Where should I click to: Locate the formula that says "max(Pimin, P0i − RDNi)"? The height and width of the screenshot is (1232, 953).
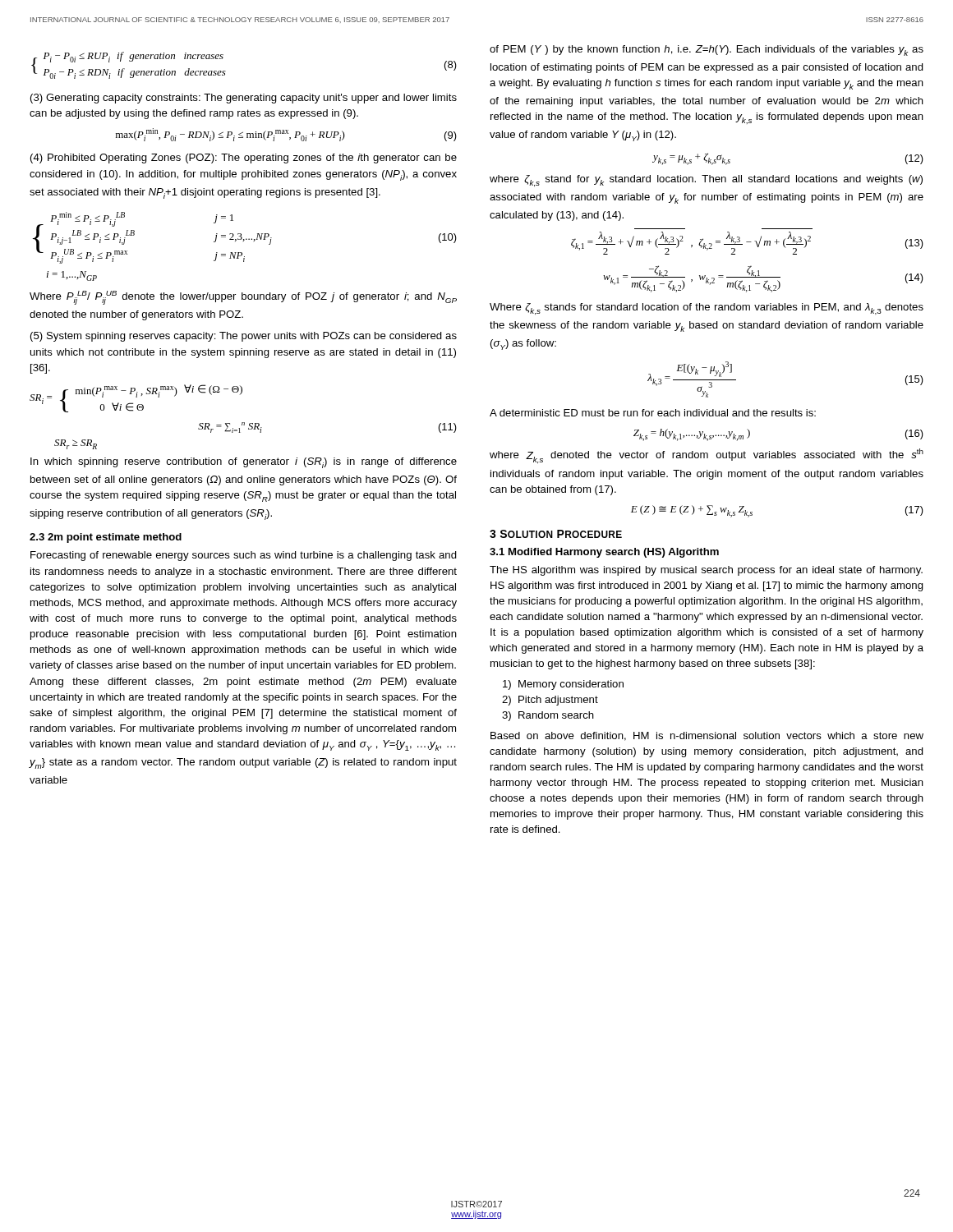tap(243, 135)
